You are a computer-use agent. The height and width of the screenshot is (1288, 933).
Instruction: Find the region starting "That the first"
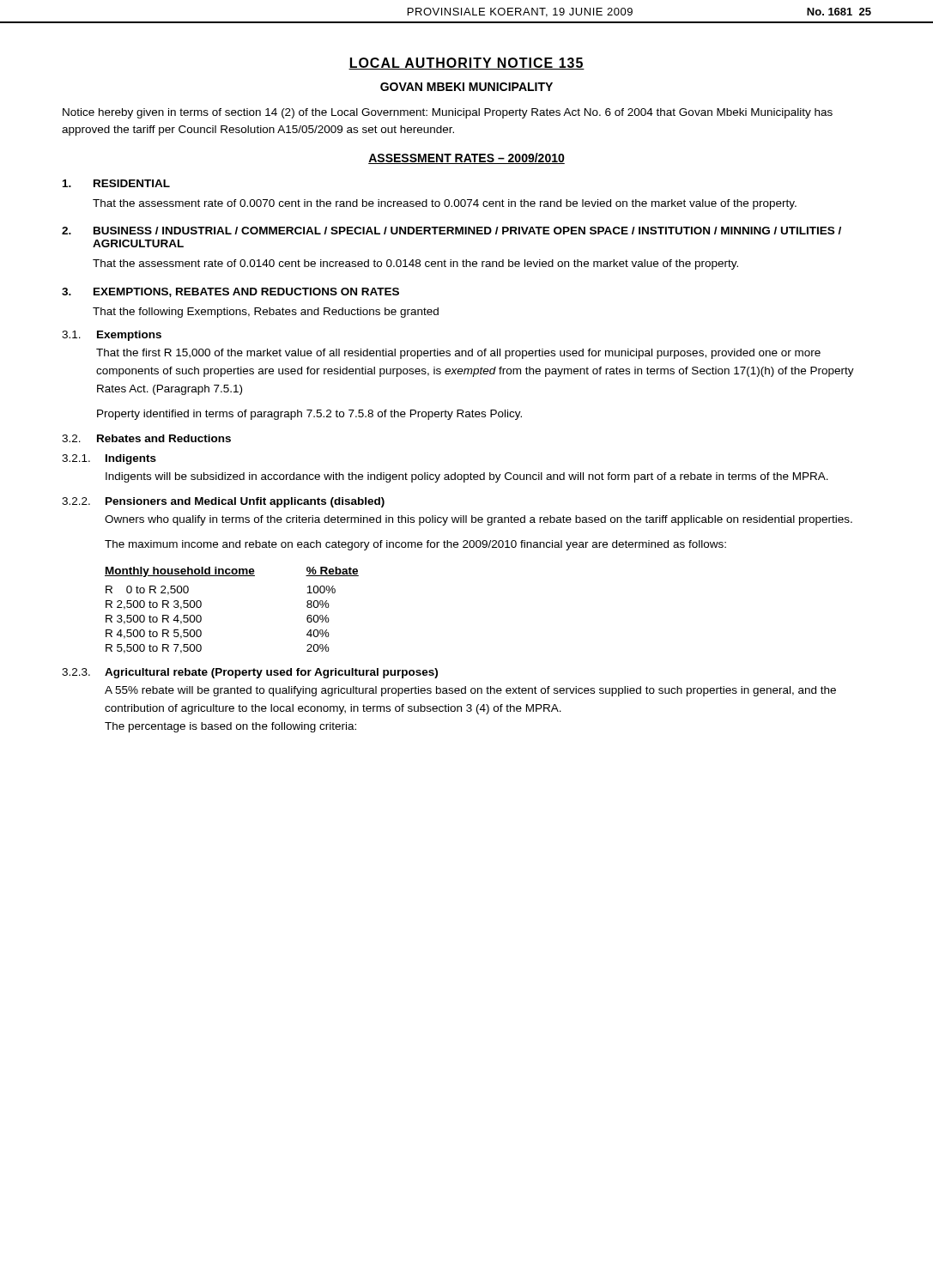475,371
